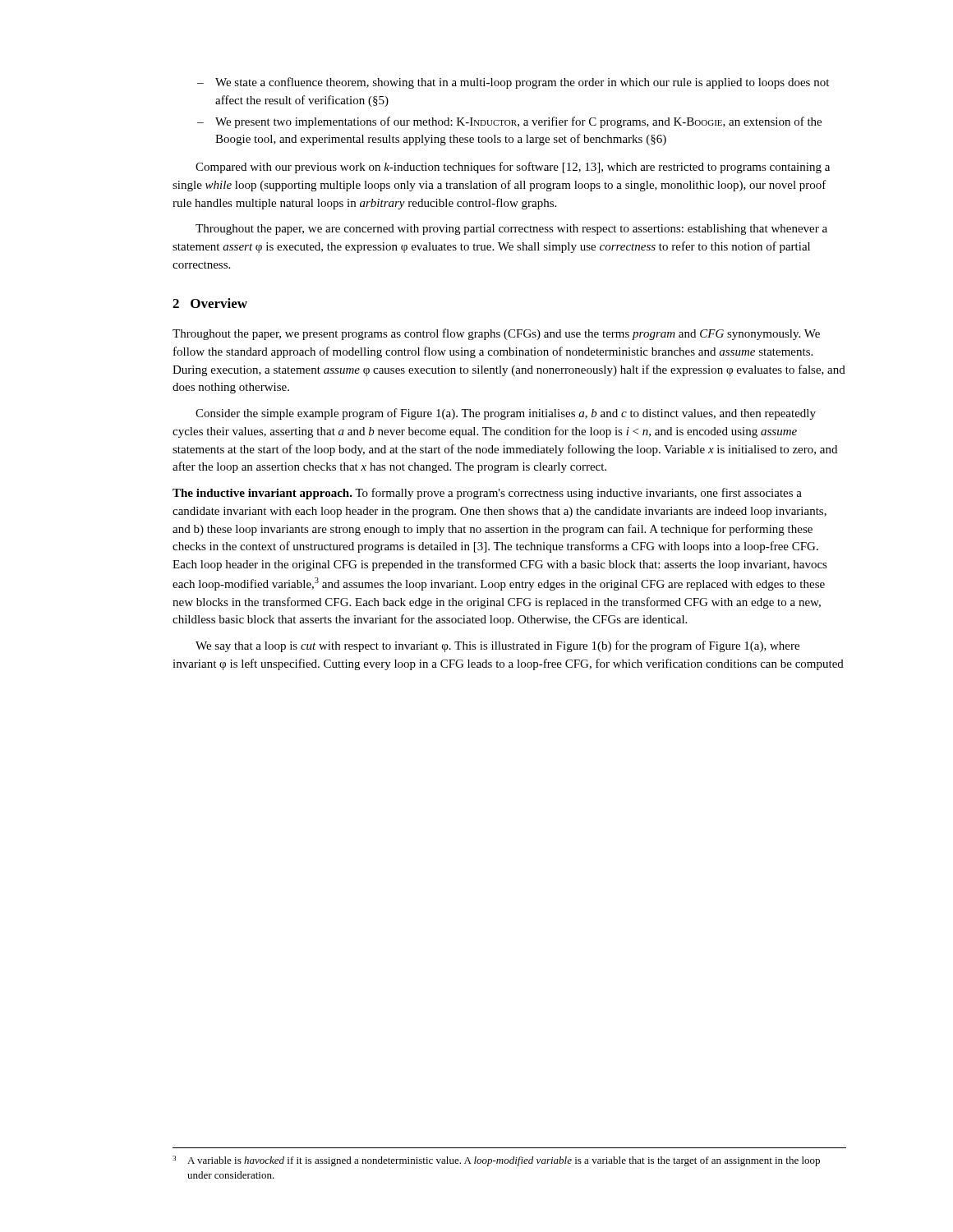Navigate to the element starting "3 A variable is havocked if"
The height and width of the screenshot is (1232, 953).
[x=509, y=1168]
